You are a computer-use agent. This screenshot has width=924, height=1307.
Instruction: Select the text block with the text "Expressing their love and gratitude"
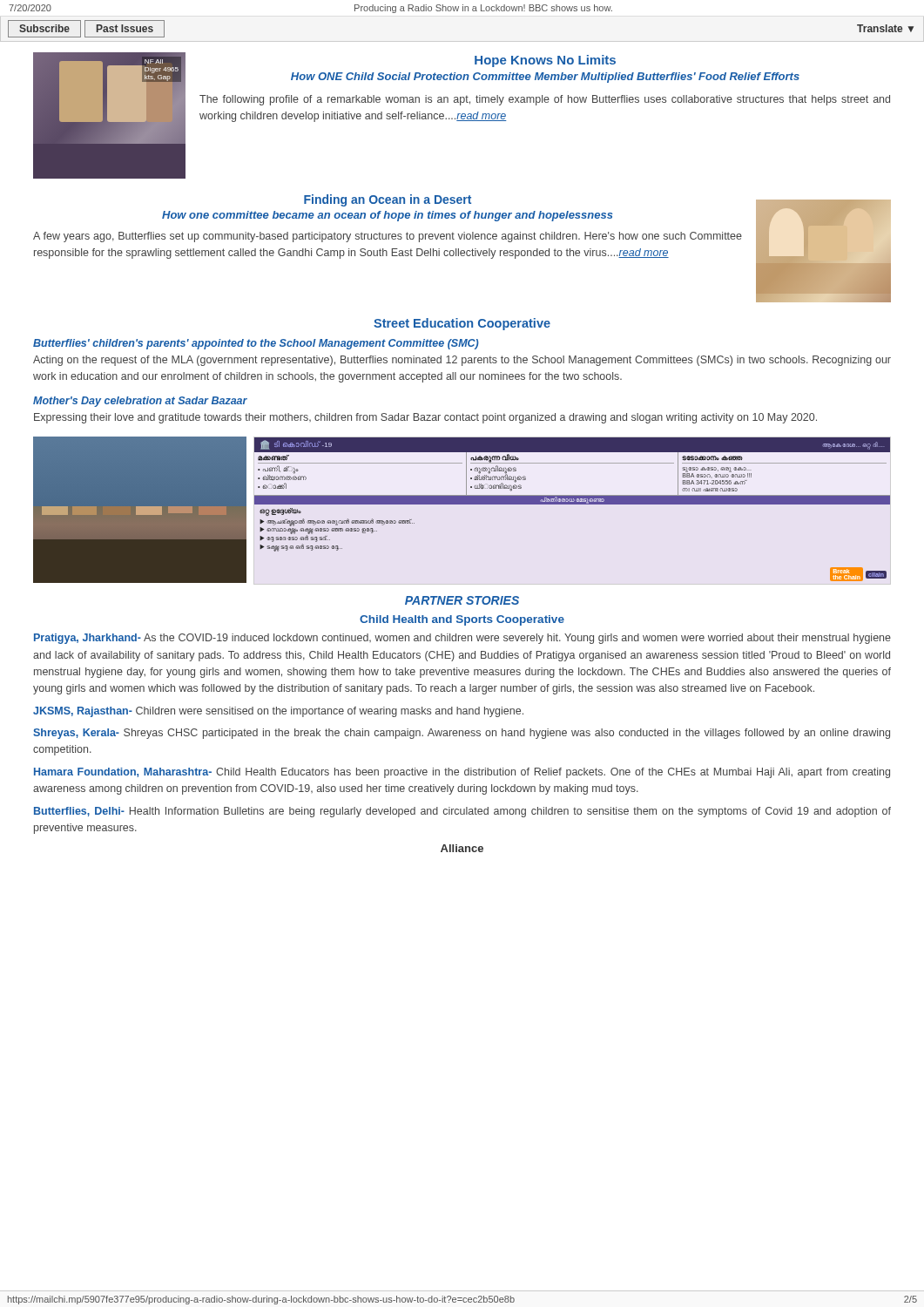pos(426,417)
